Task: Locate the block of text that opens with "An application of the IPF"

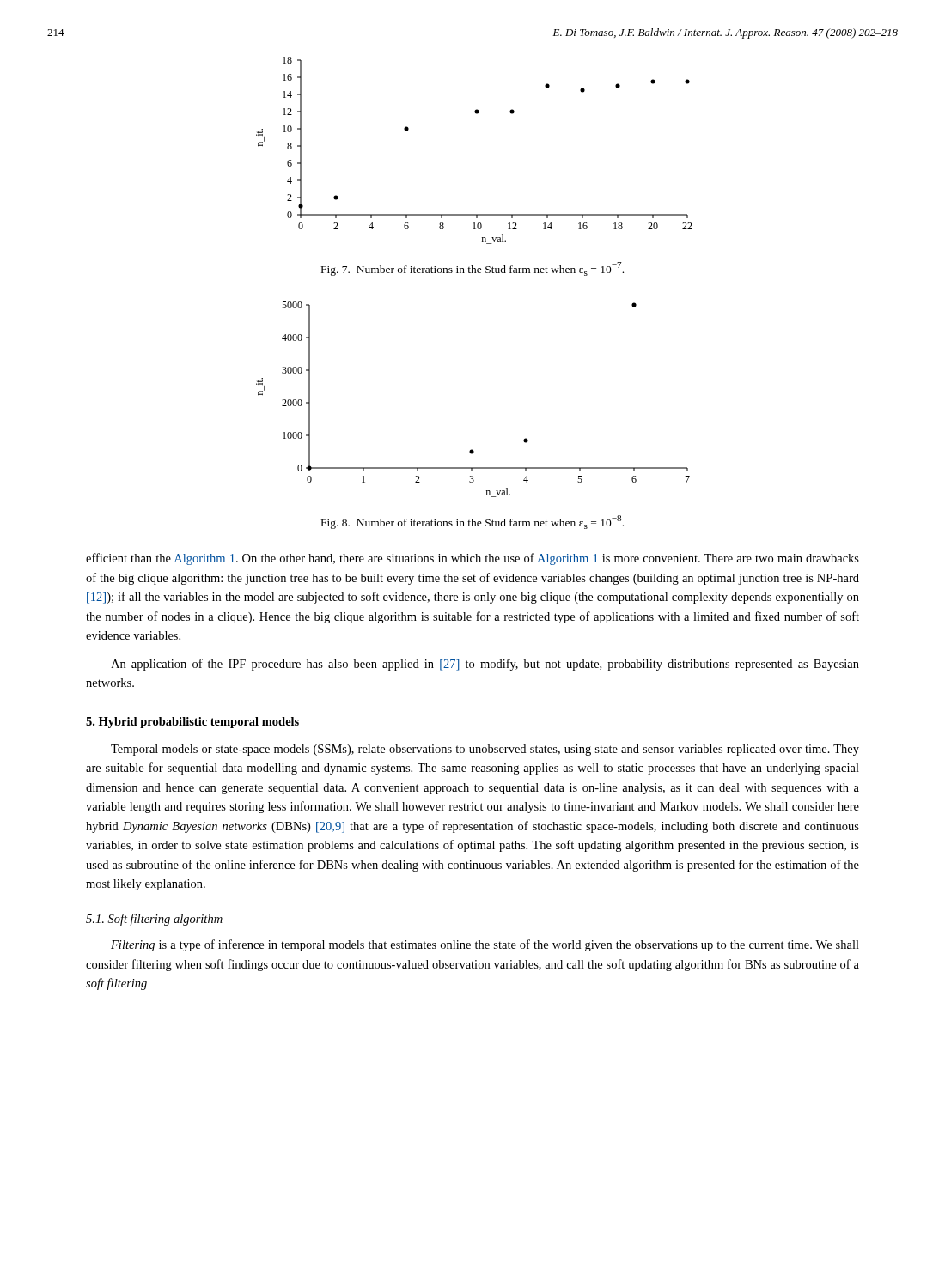Action: click(472, 673)
